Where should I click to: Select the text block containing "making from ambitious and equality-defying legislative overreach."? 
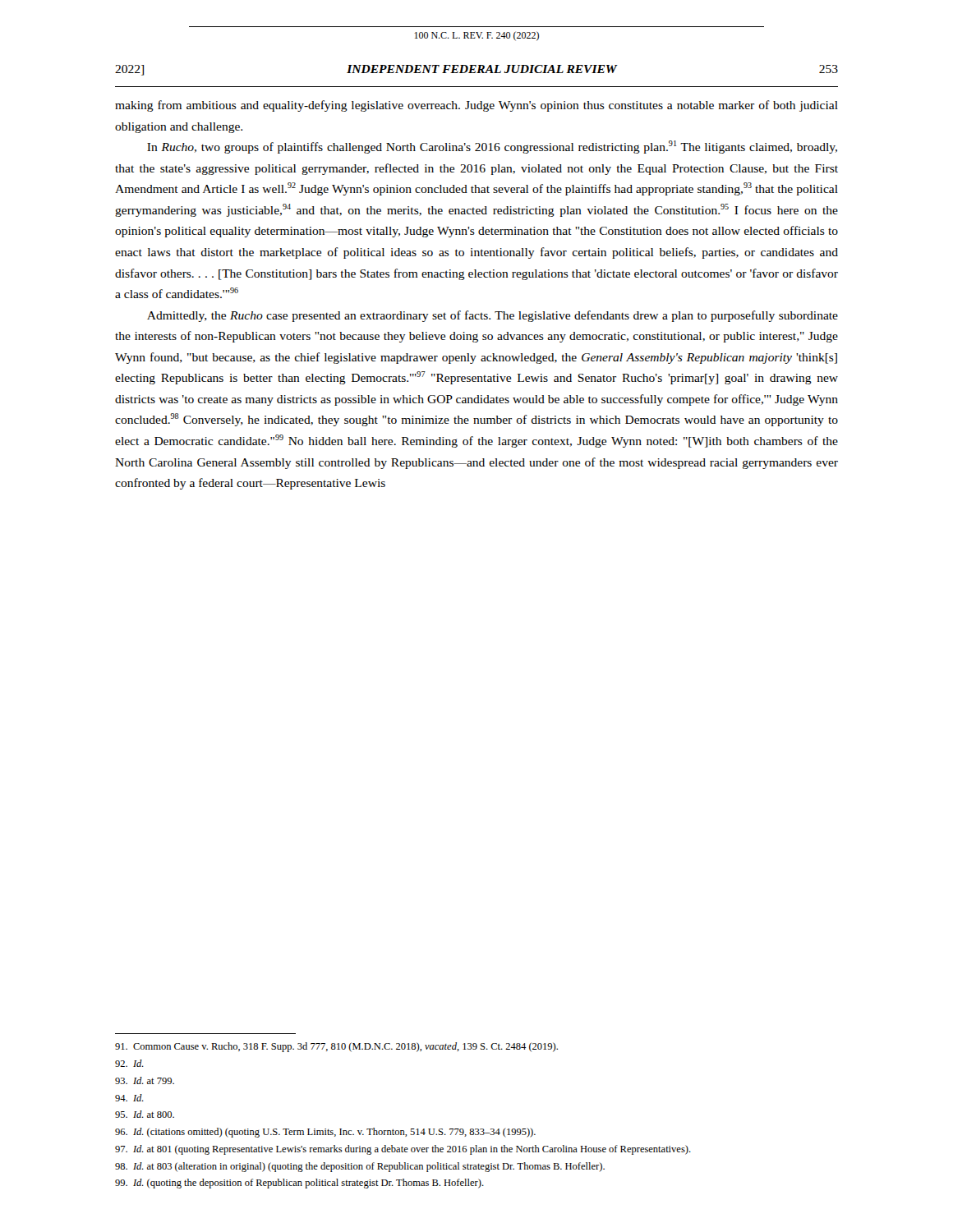(476, 116)
